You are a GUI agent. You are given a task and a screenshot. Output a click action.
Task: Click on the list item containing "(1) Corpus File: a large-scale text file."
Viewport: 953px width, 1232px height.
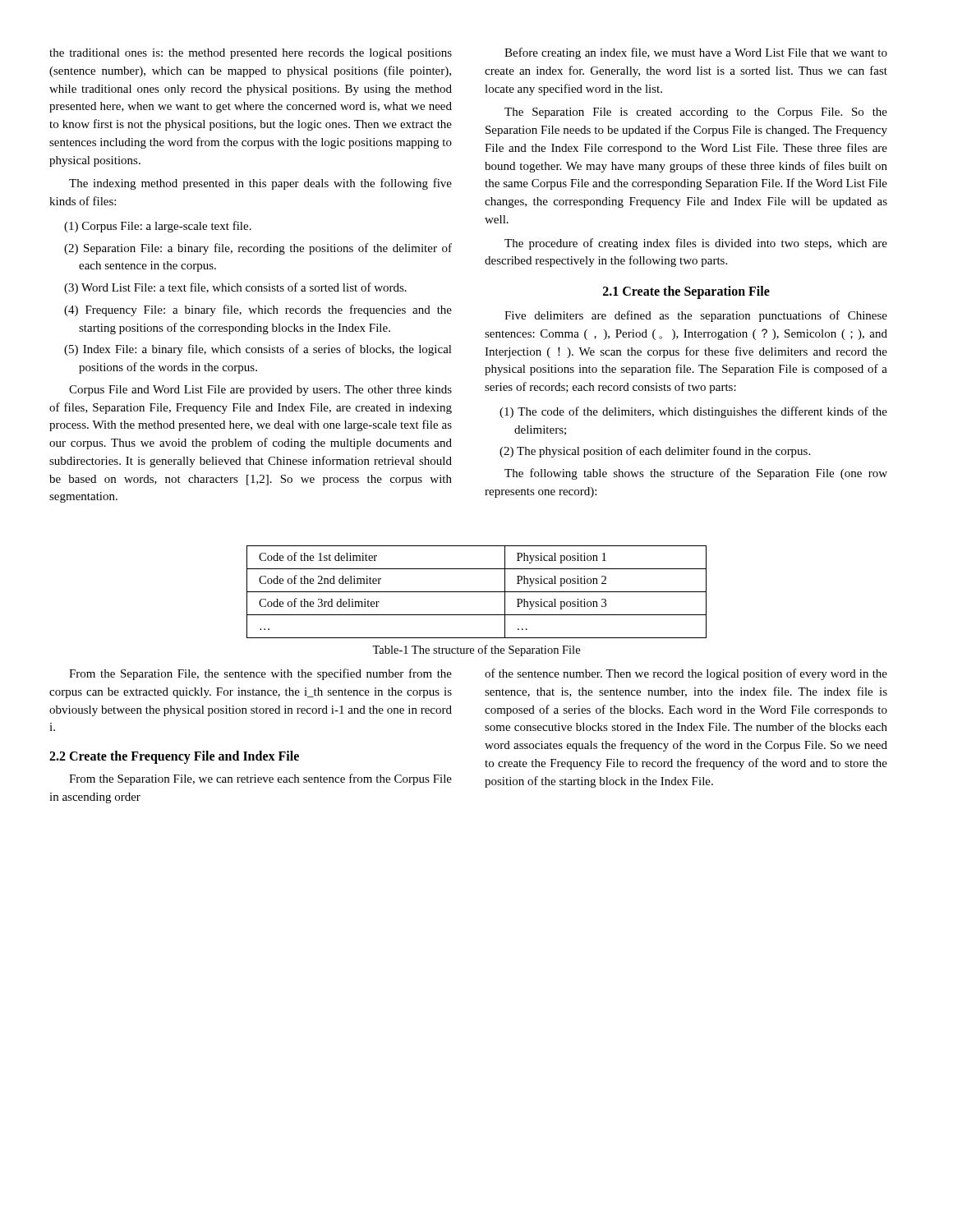pos(258,226)
